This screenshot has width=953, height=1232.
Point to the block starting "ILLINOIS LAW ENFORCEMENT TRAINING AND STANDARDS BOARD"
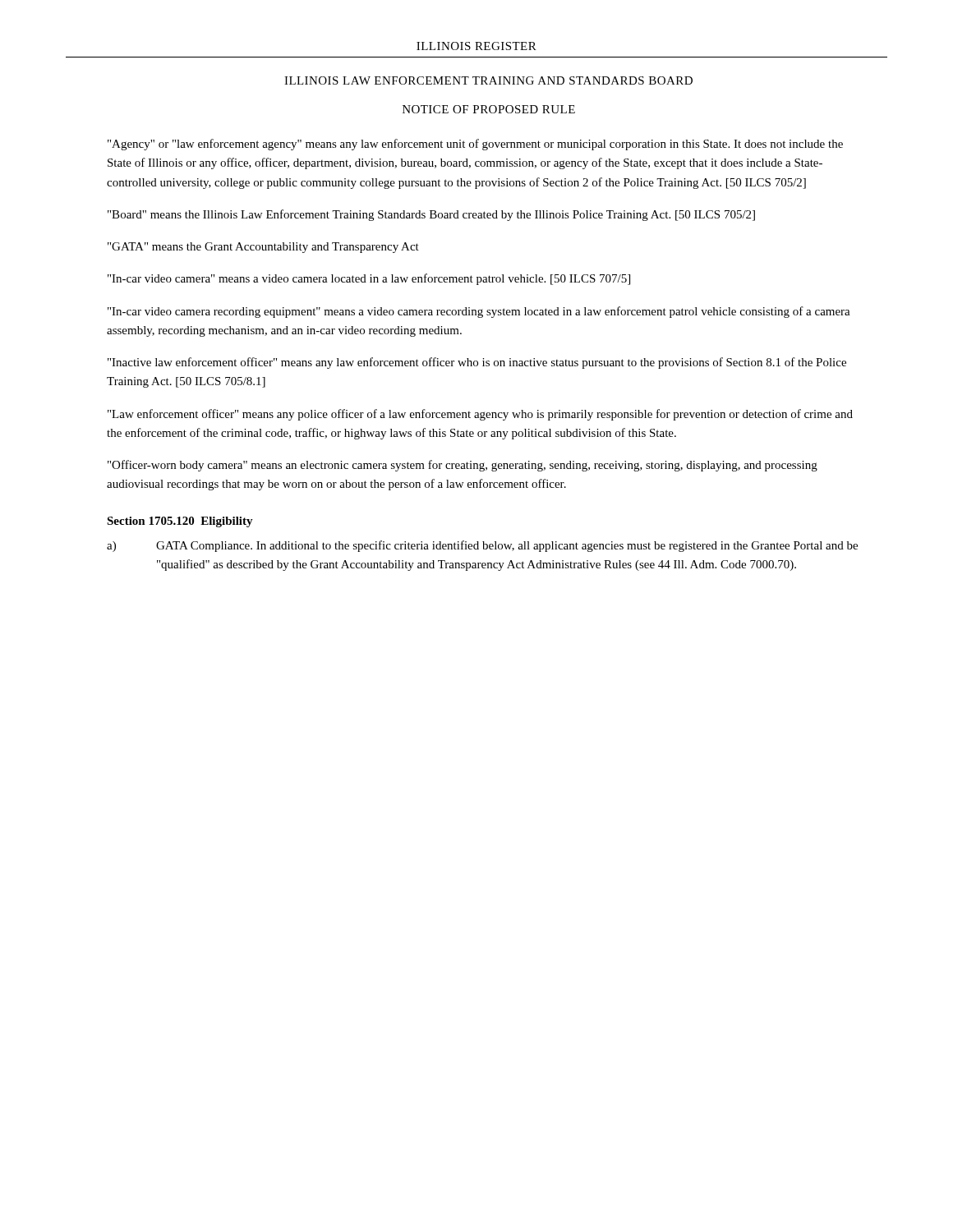[489, 81]
